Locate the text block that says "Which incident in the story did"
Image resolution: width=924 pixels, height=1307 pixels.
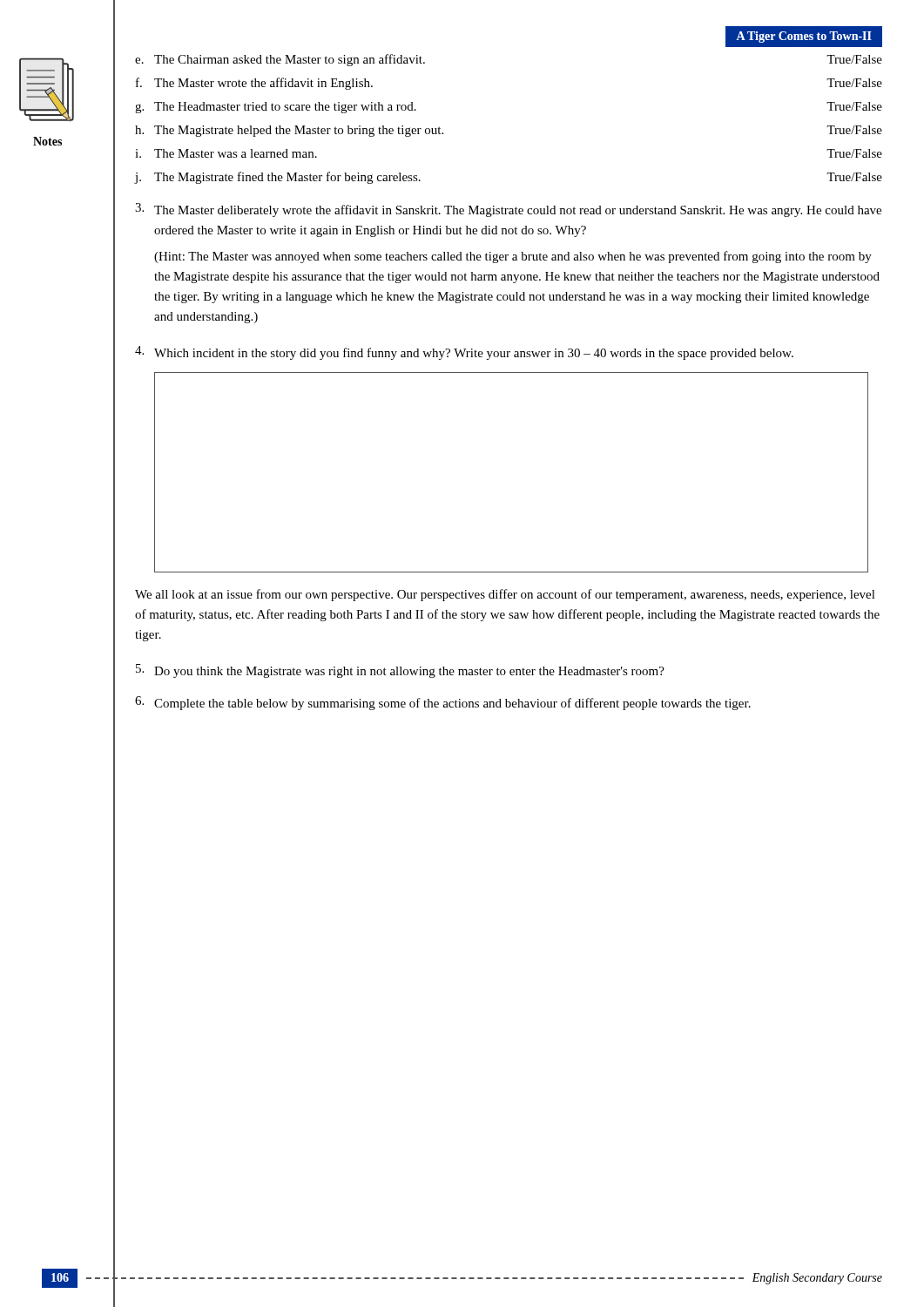(x=509, y=353)
